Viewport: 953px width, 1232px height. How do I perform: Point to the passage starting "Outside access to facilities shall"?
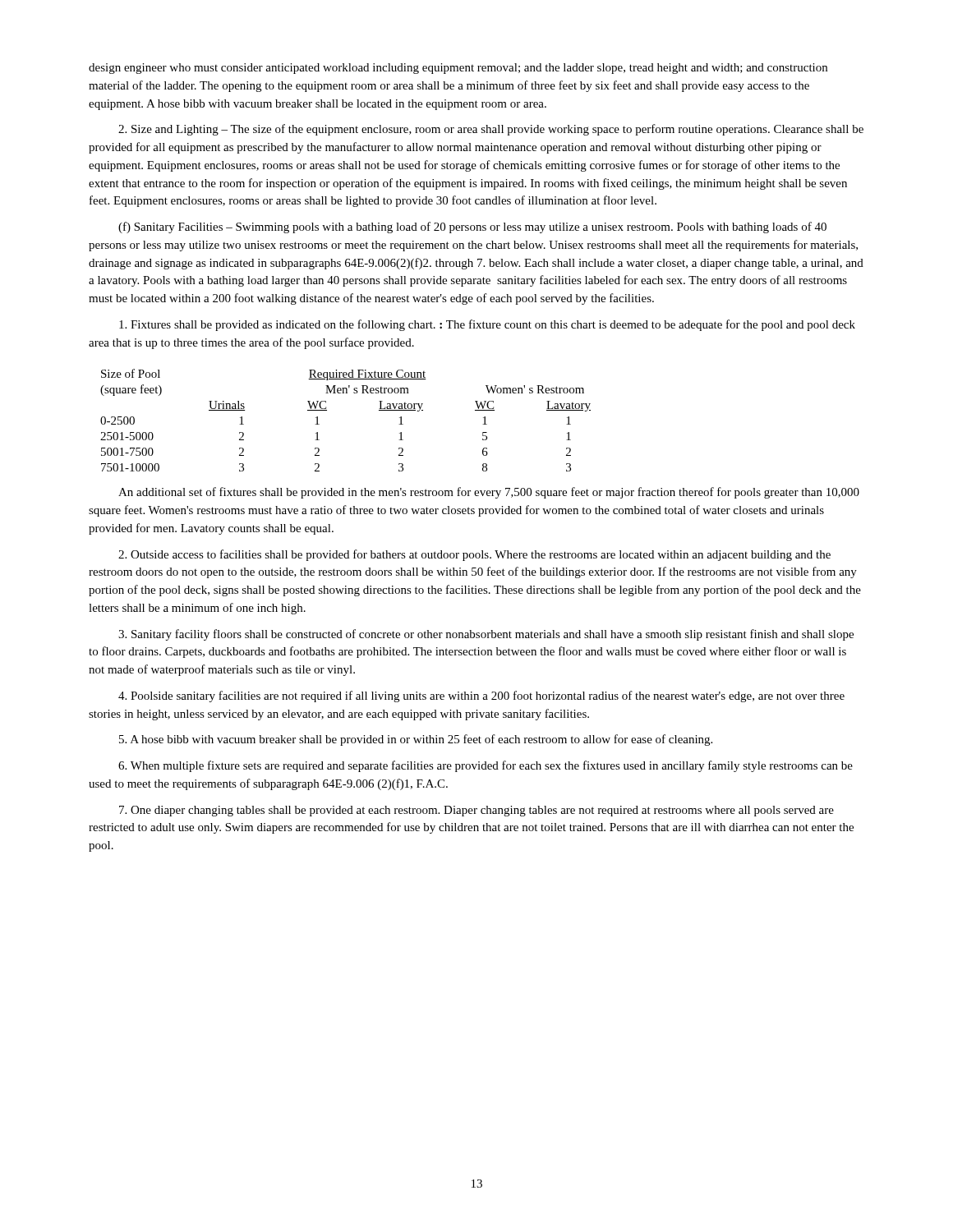pos(475,581)
